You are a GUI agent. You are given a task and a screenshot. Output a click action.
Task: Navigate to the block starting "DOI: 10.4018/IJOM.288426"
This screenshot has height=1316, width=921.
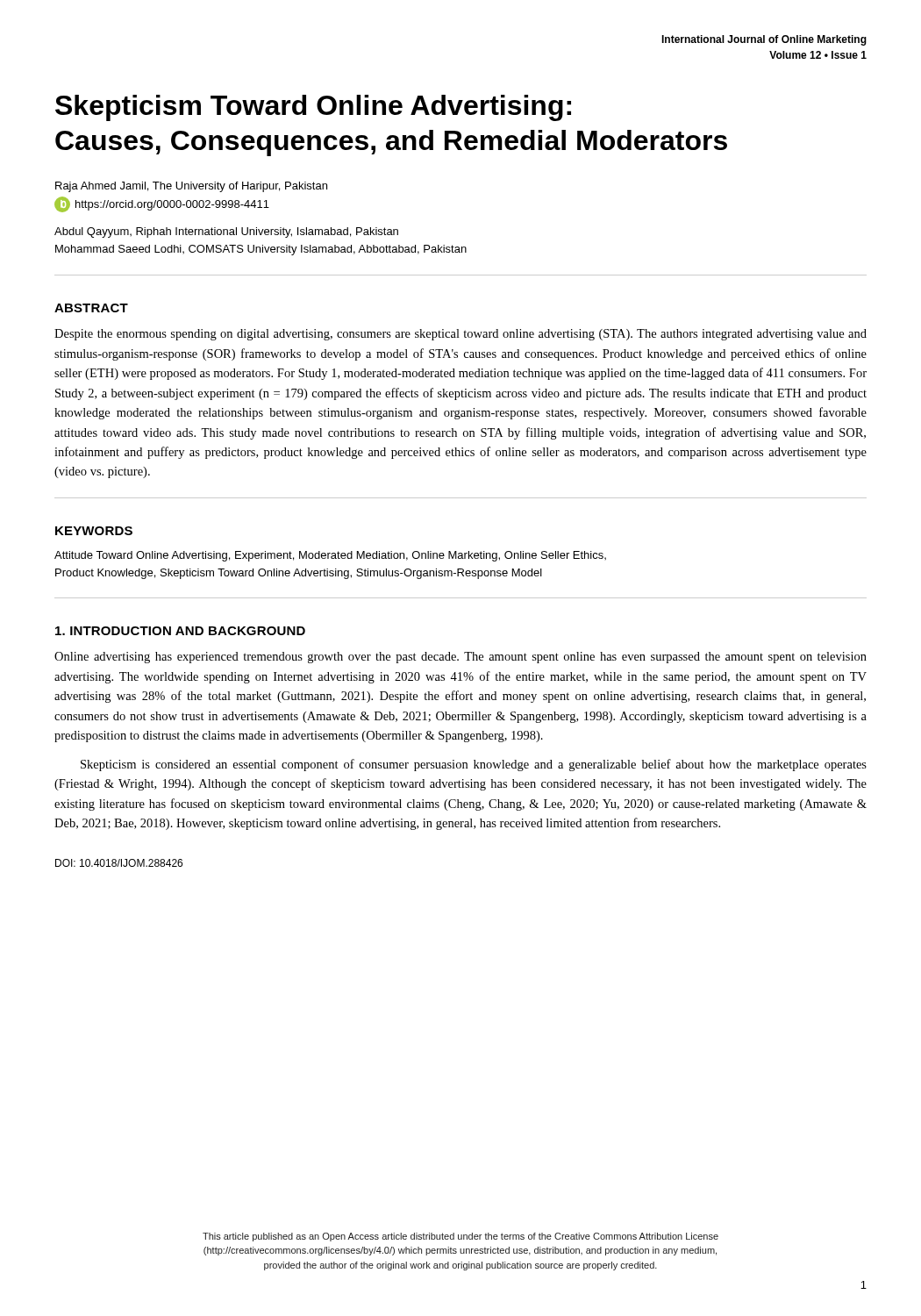click(119, 864)
